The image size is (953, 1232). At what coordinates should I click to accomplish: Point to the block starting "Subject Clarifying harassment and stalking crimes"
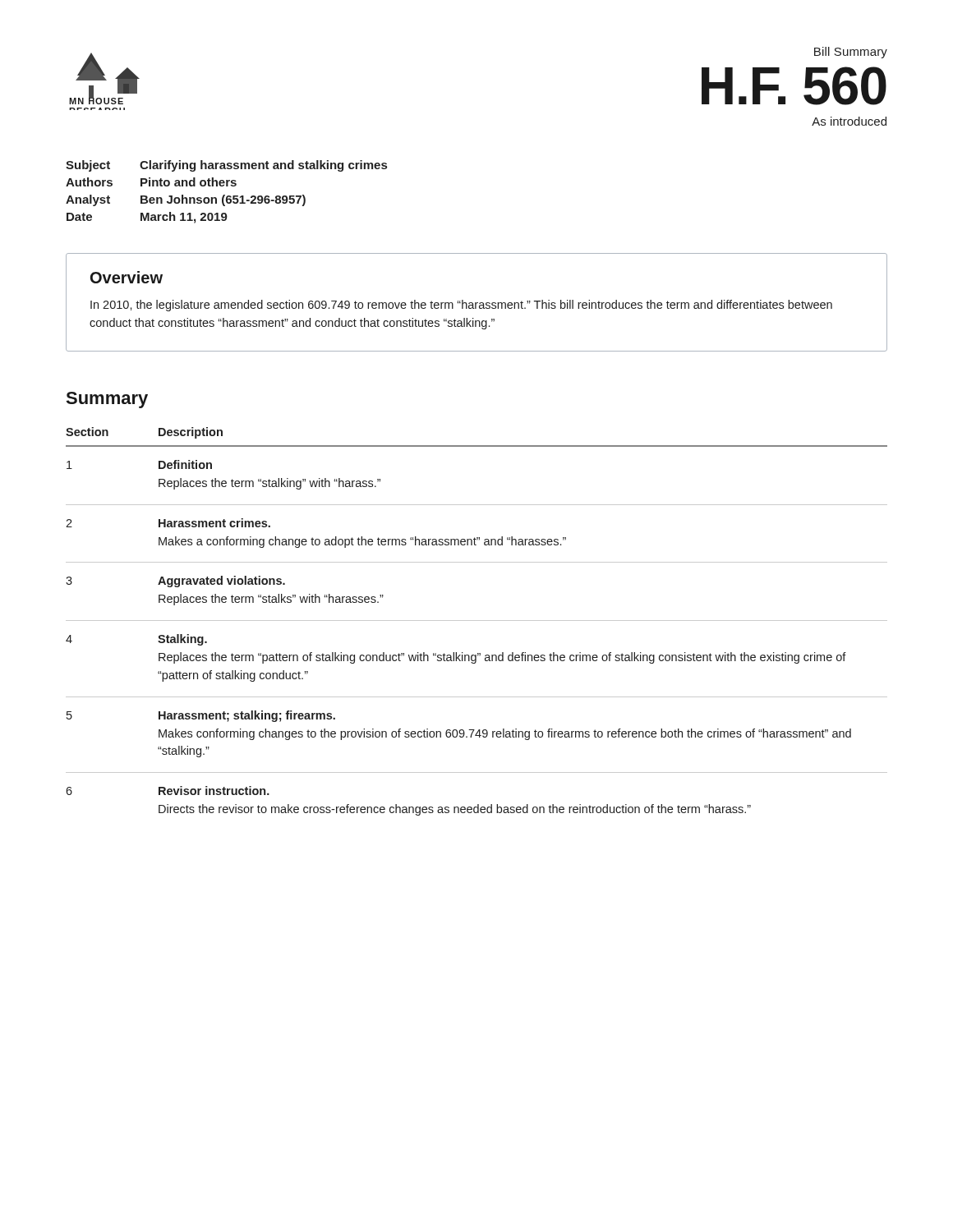227,165
